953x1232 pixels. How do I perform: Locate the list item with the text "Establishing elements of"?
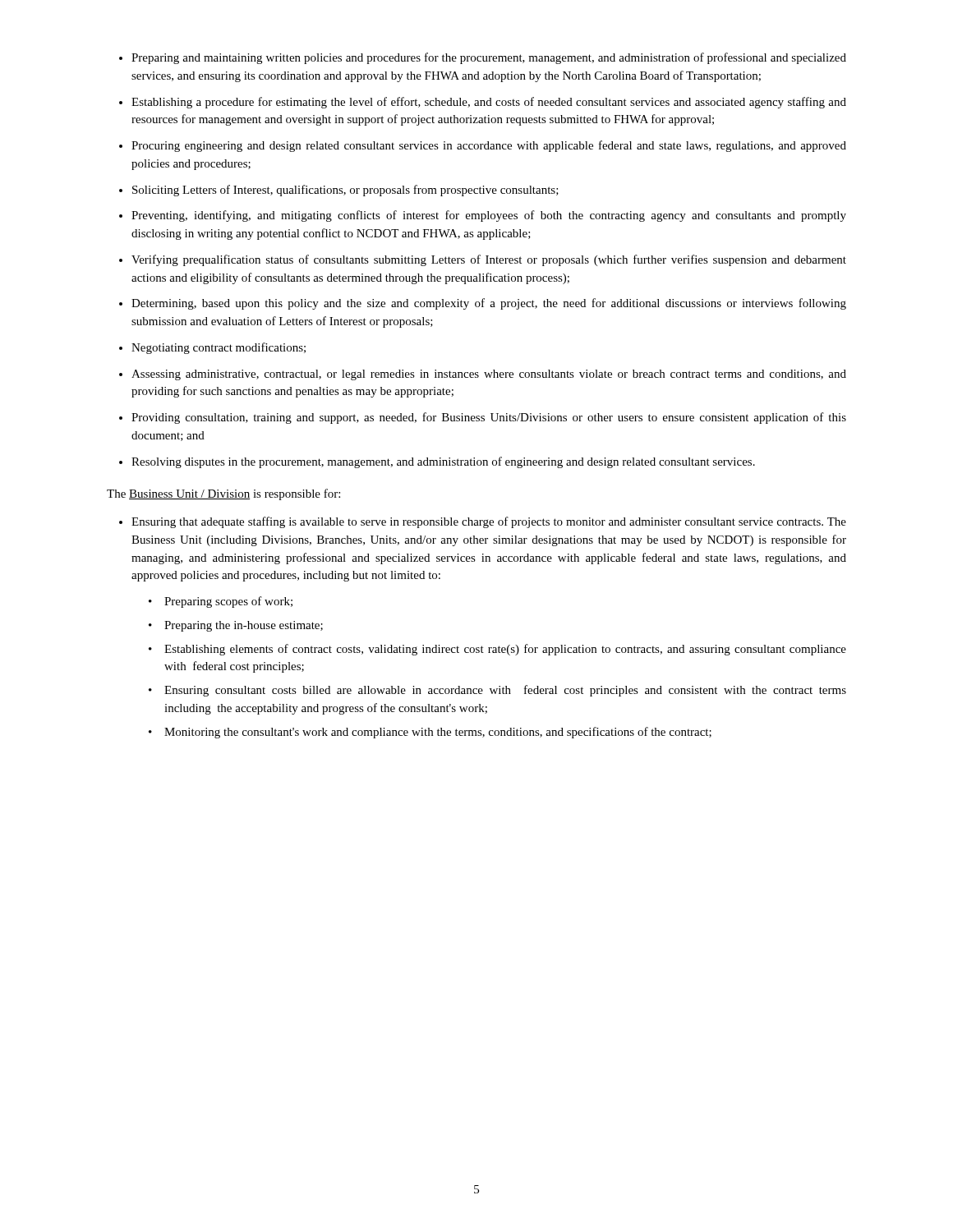tap(497, 658)
